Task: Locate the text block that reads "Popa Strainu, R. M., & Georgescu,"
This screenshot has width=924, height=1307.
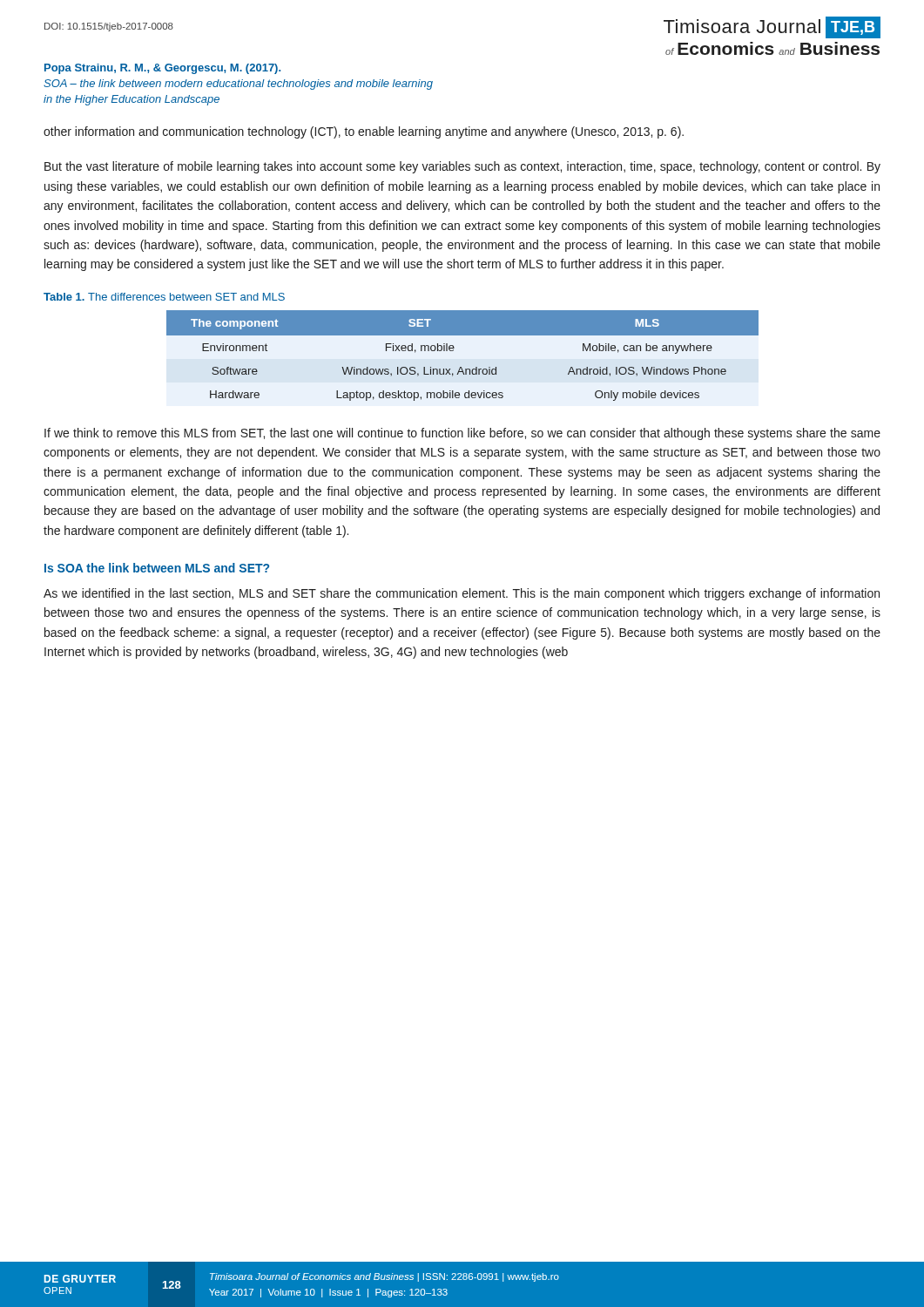Action: click(x=162, y=68)
